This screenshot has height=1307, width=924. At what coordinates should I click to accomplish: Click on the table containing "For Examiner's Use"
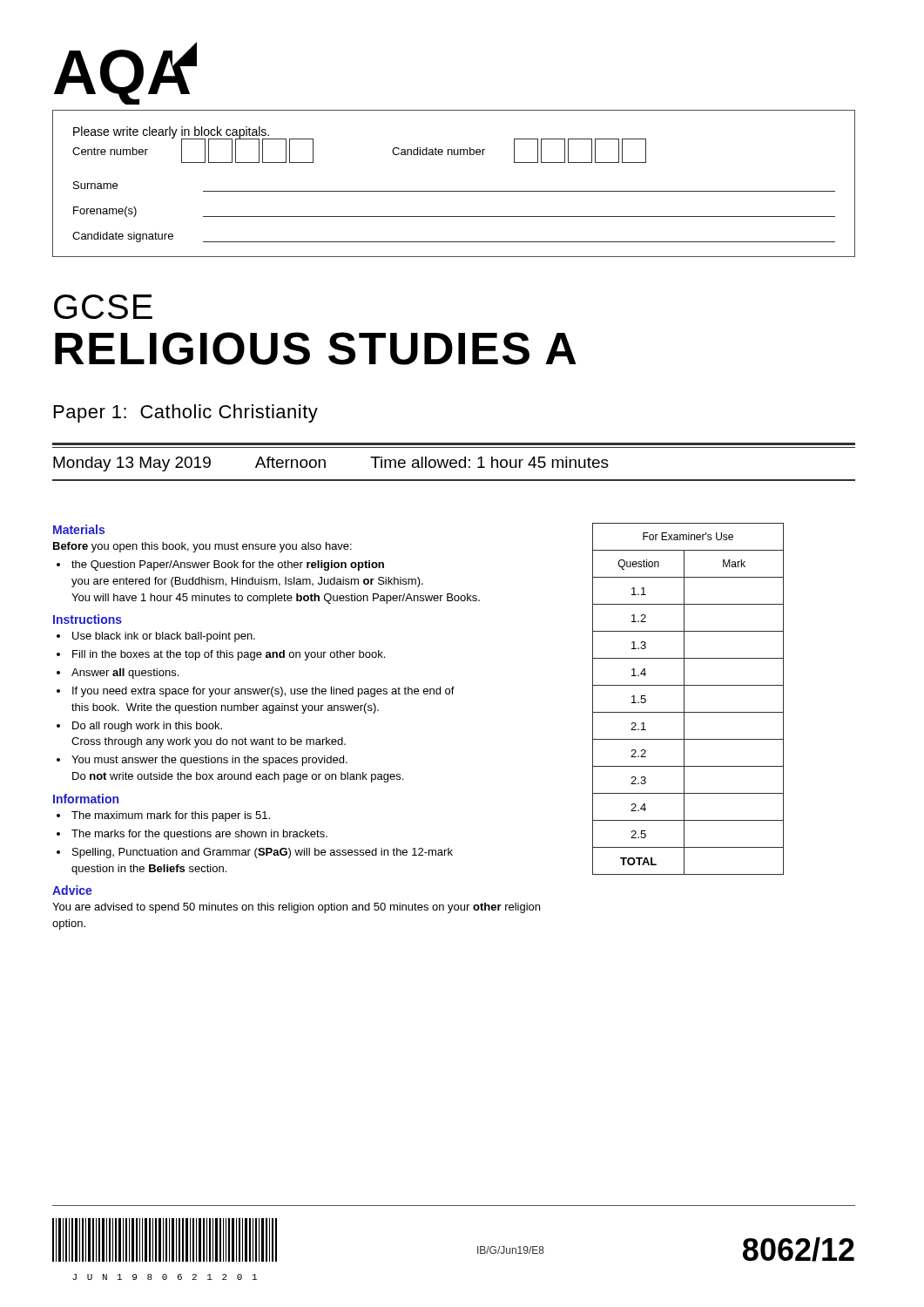723,699
